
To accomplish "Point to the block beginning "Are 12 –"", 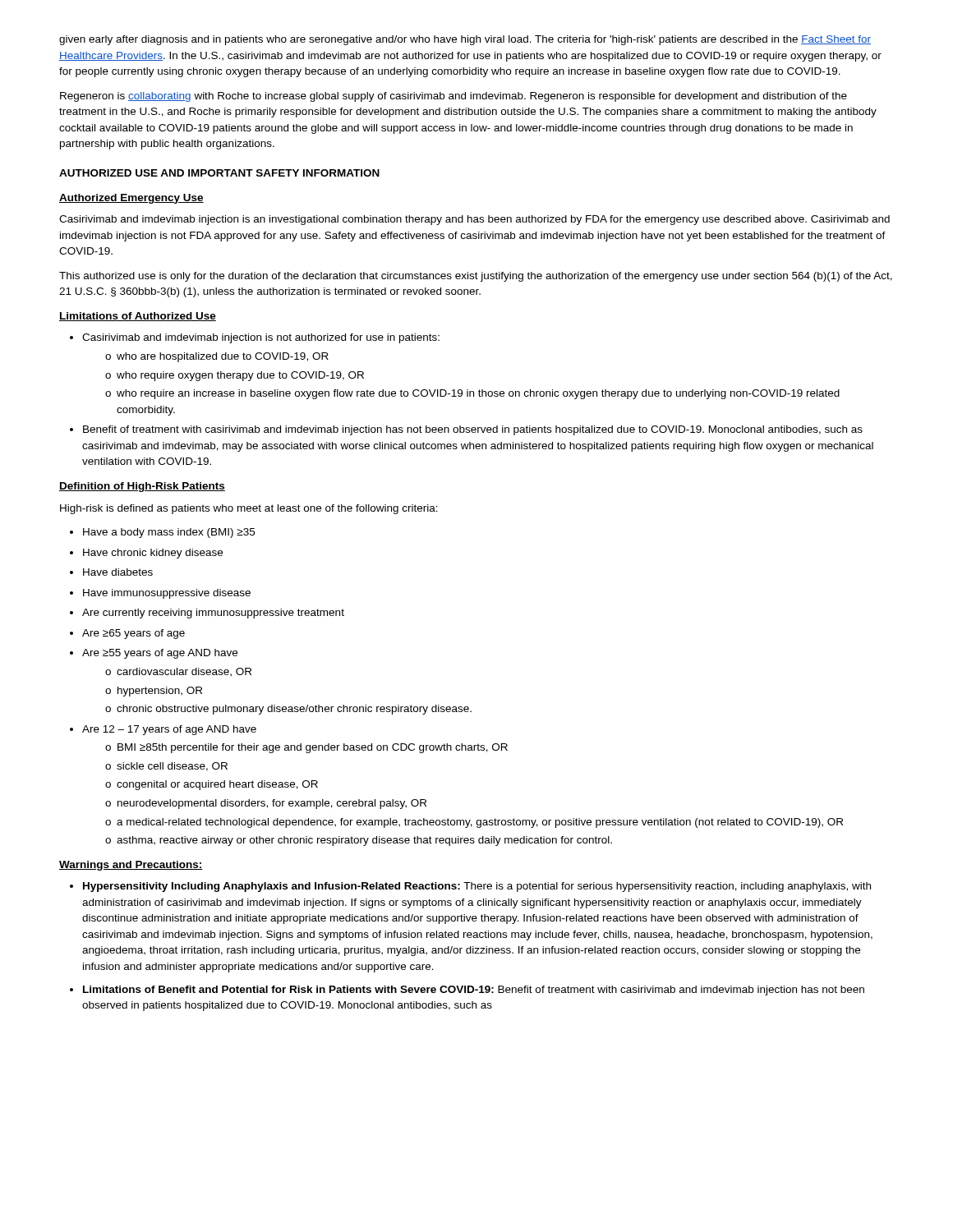I will click(x=169, y=730).
